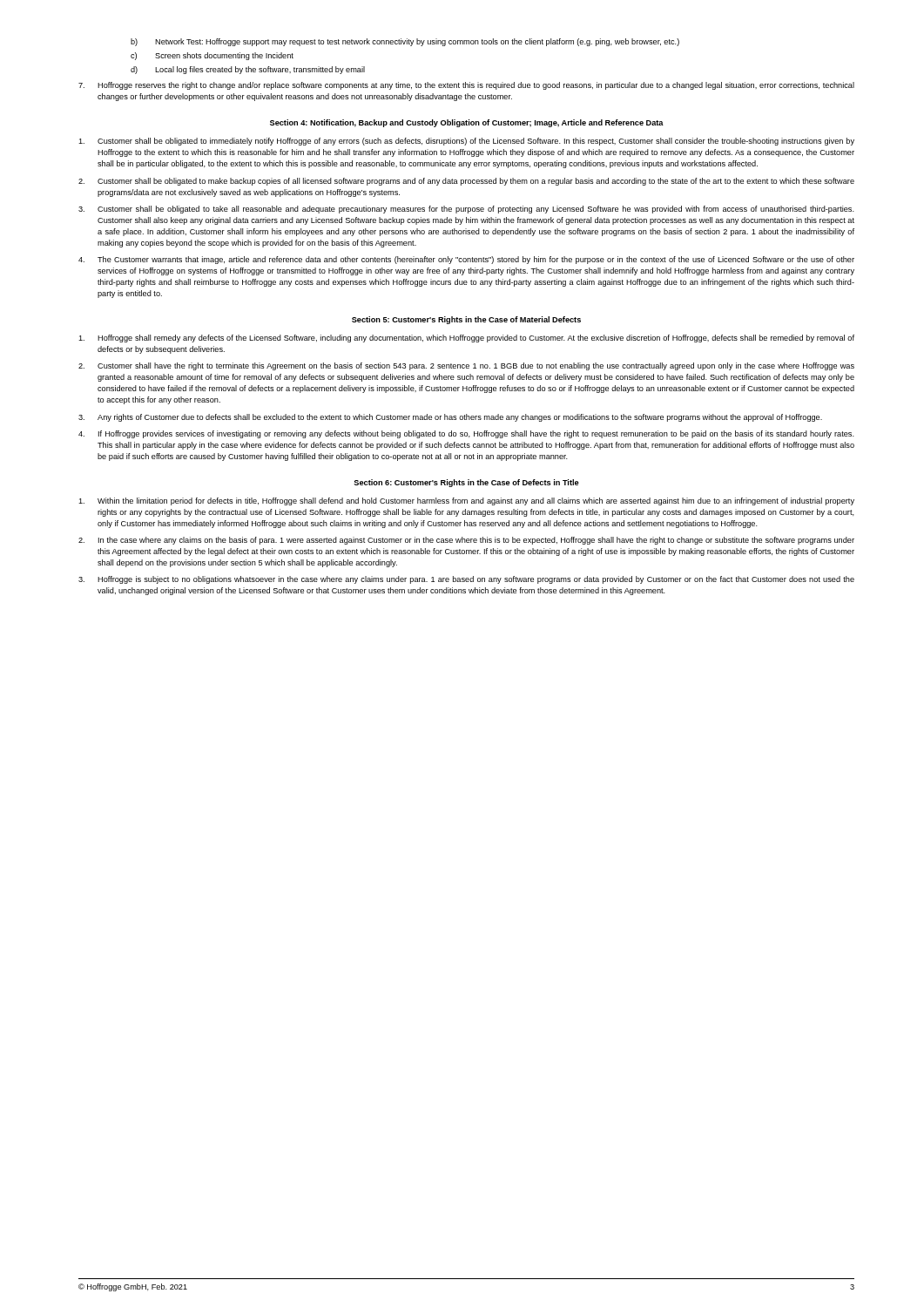Viewport: 924px width, 1307px height.
Task: Click on the block starting "b) Network Test: Hoffrogge support may request"
Action: [405, 42]
